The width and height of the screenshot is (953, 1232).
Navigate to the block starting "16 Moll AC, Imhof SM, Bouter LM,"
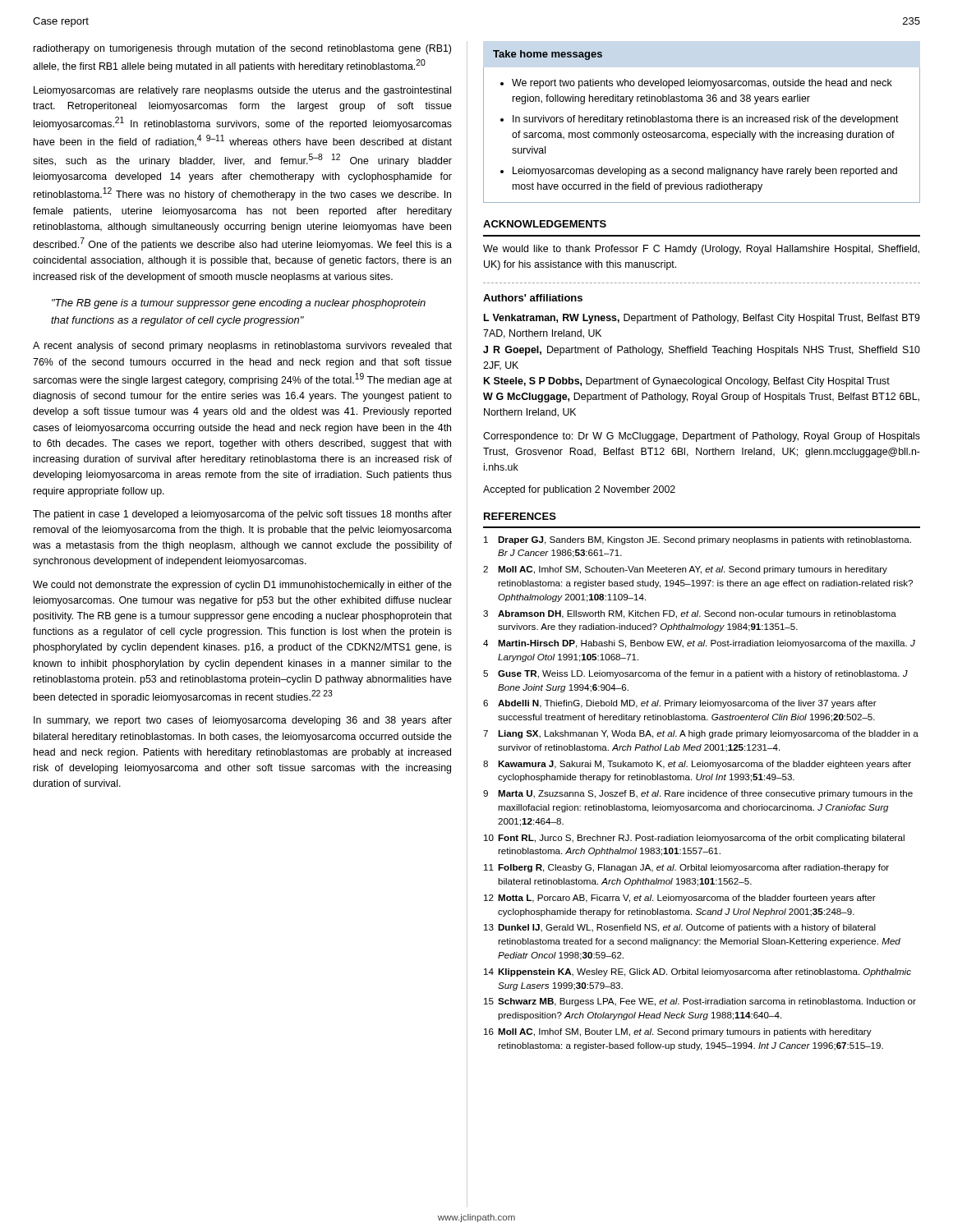pos(702,1039)
